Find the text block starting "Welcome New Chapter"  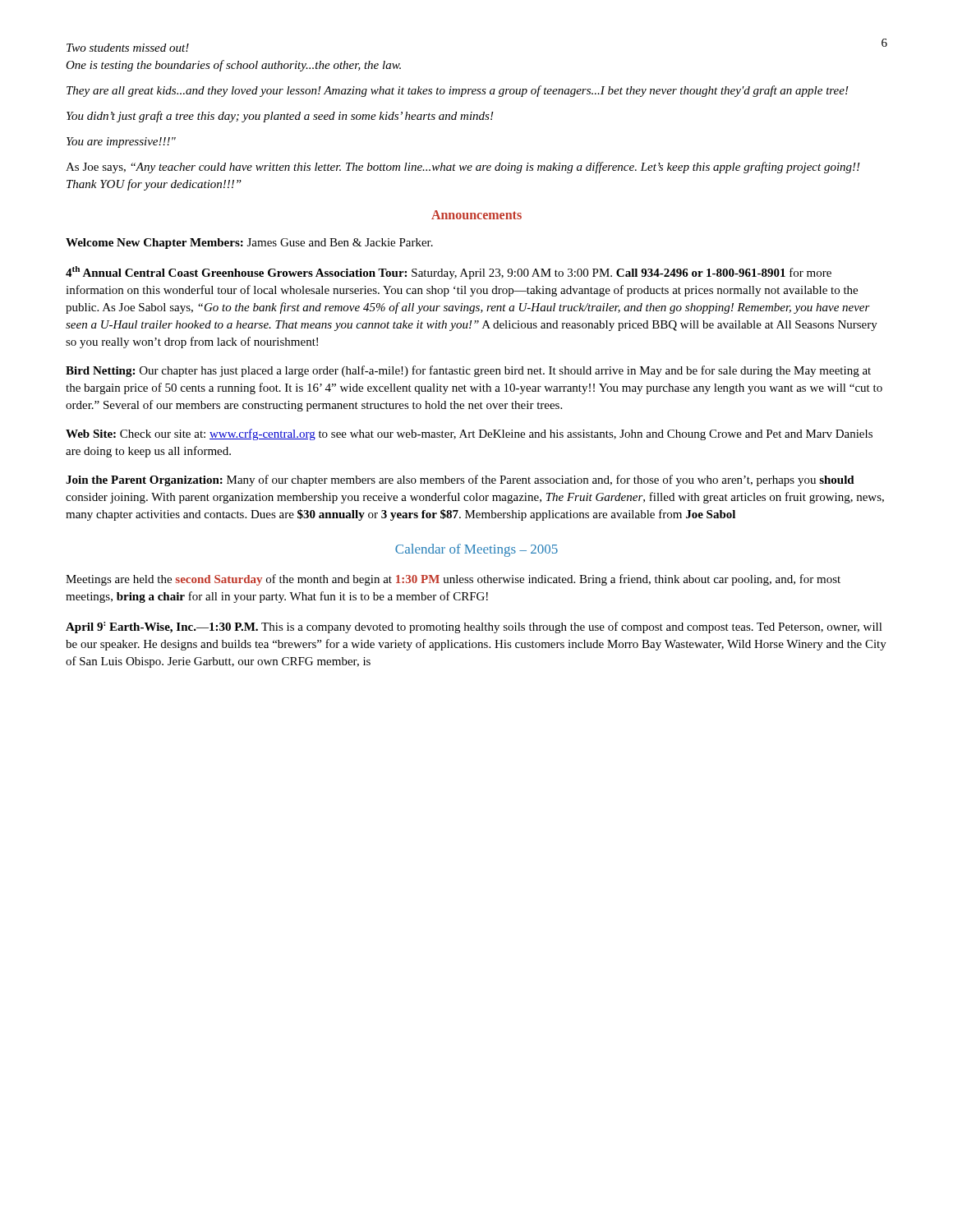249,244
